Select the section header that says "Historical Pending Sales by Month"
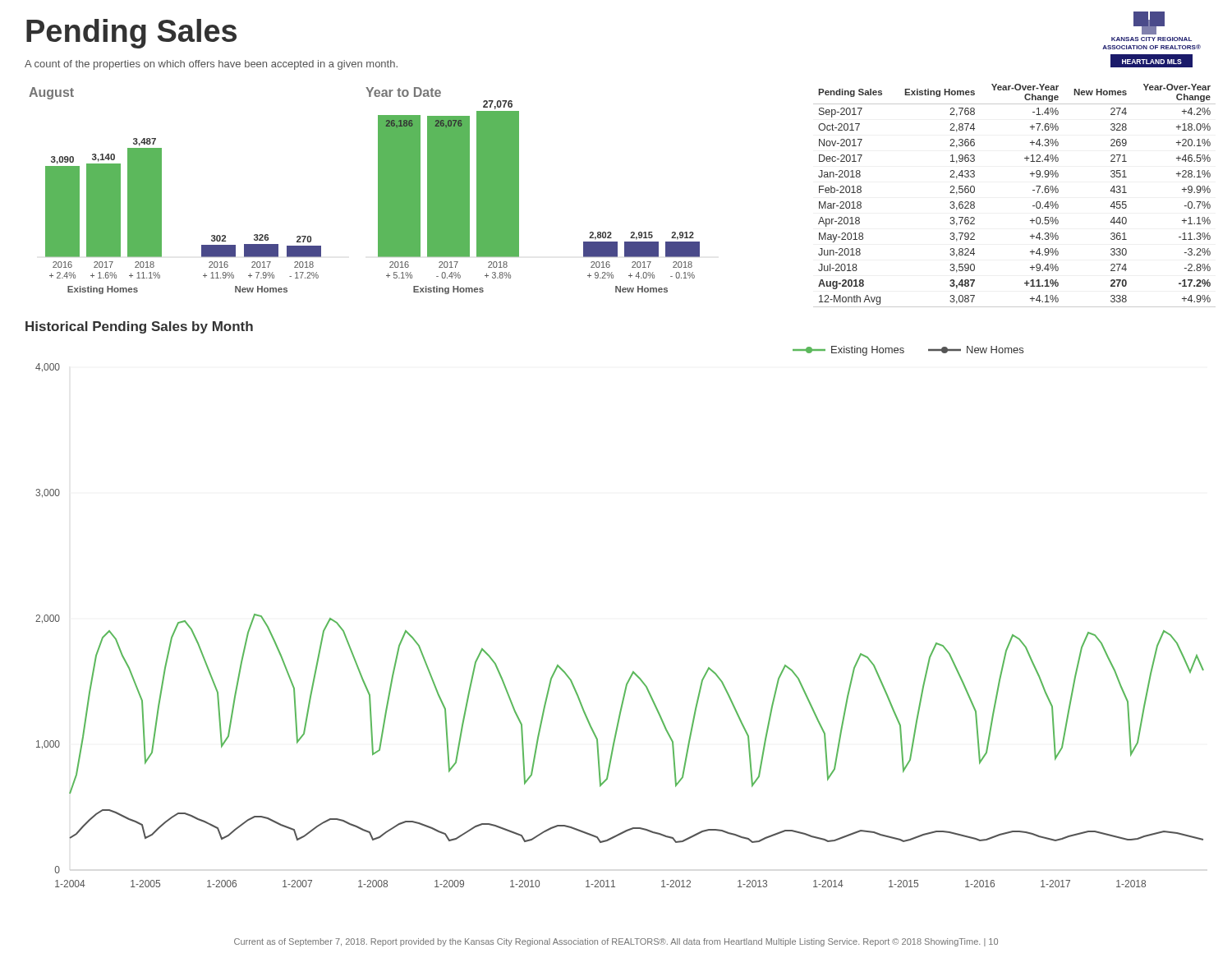1232x953 pixels. [139, 327]
